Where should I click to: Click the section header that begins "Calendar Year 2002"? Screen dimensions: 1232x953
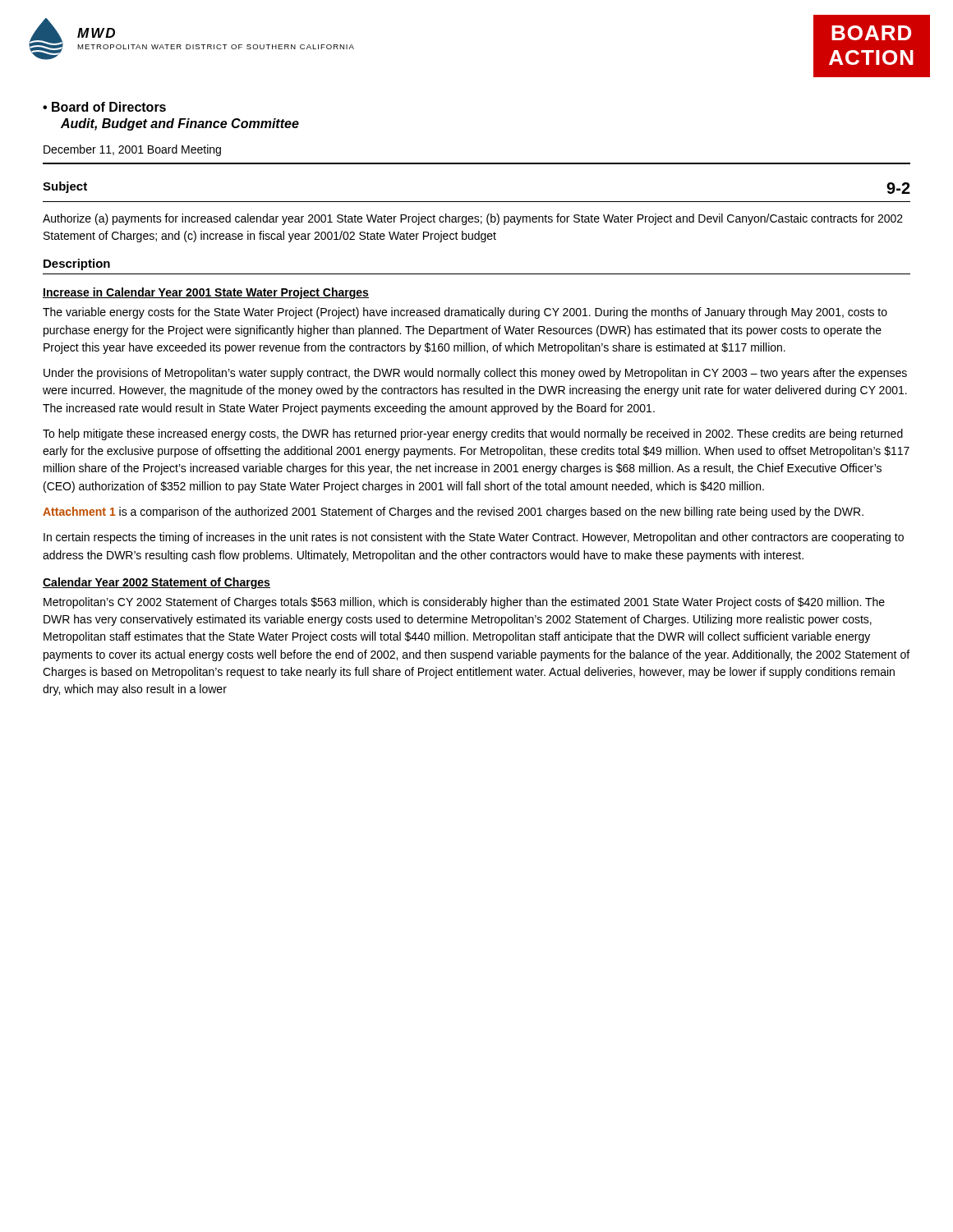click(x=156, y=582)
